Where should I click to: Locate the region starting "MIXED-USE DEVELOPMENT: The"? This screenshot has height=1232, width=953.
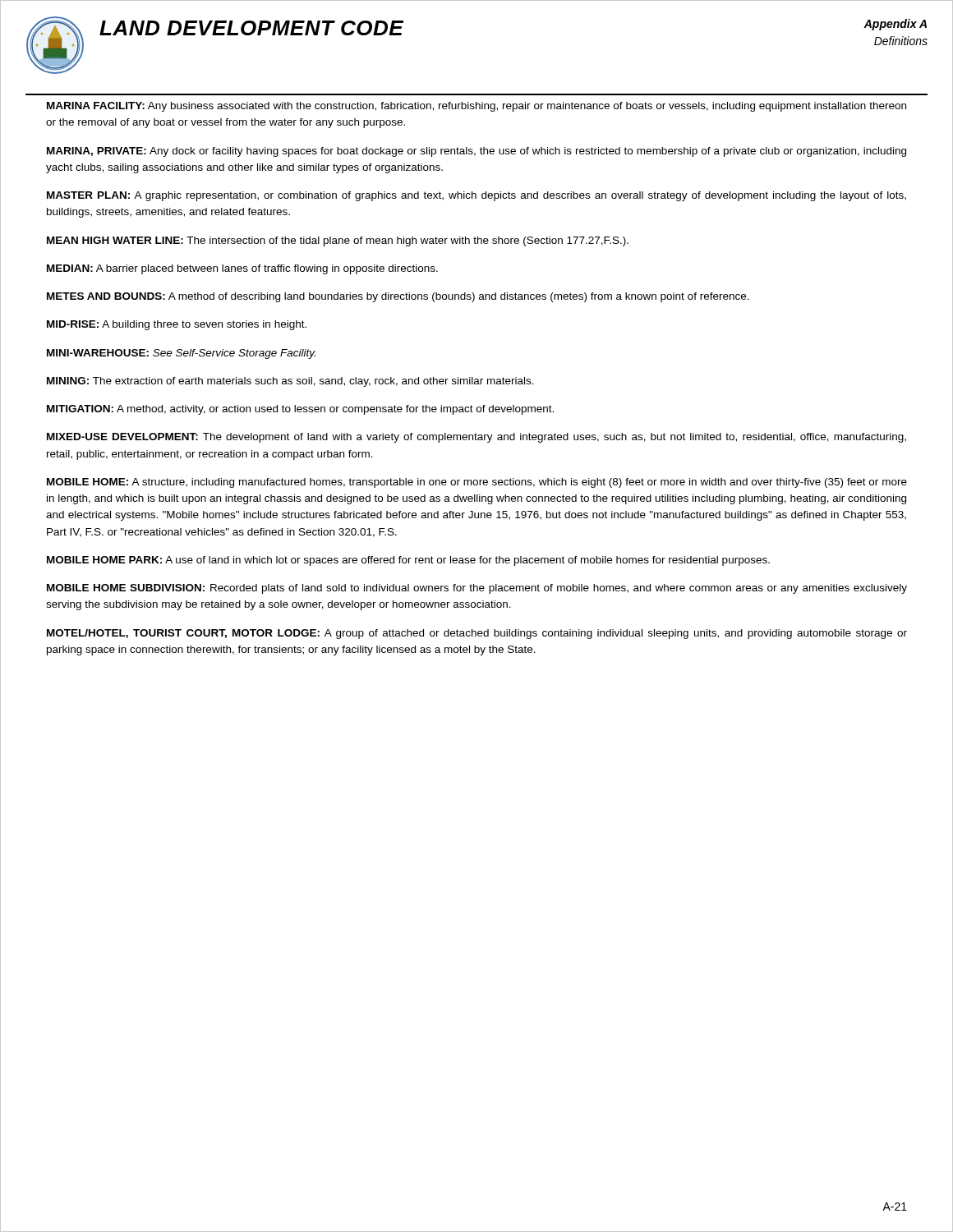click(x=476, y=445)
